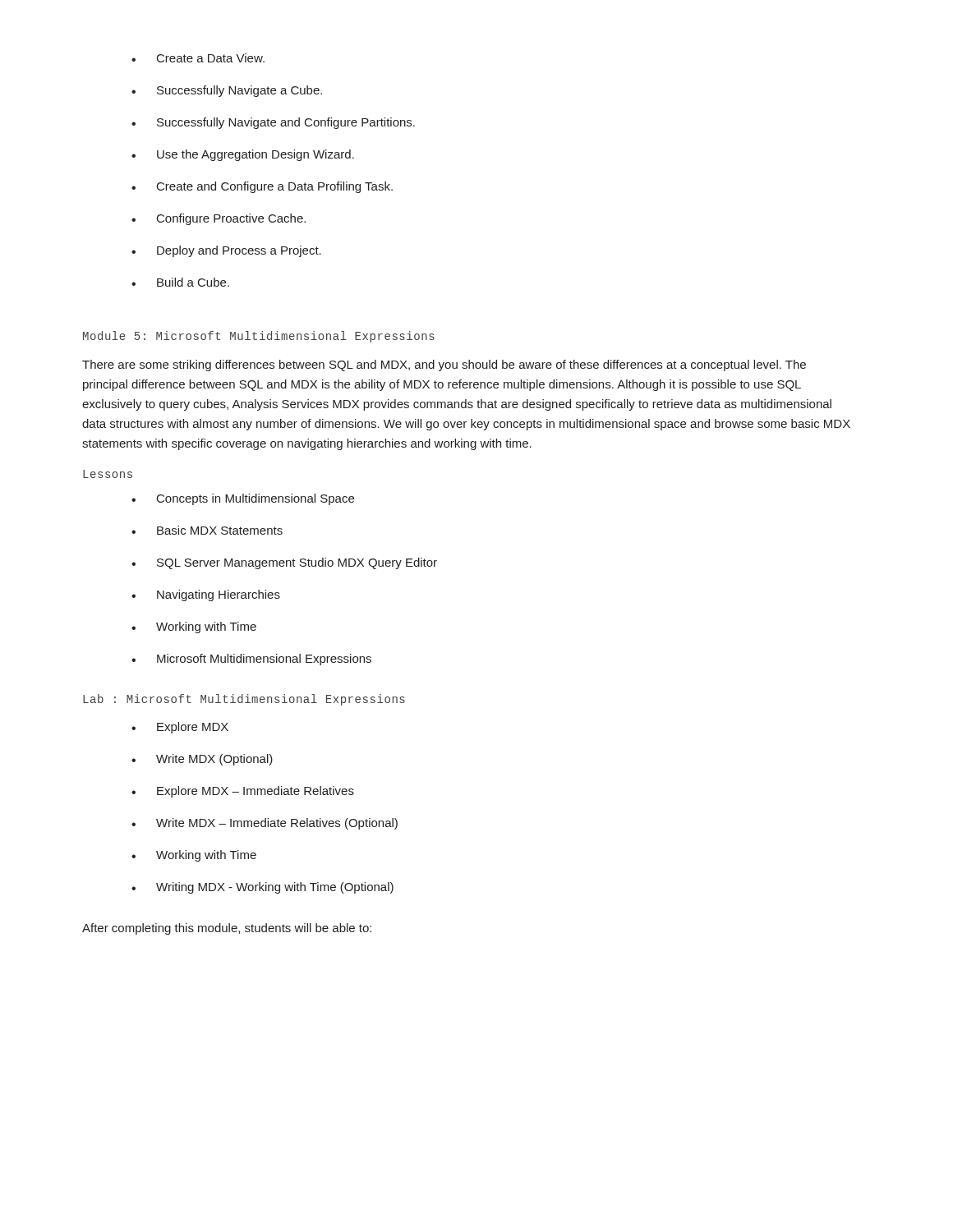Select the block starting "There are some striking differences between SQL"
Image resolution: width=953 pixels, height=1232 pixels.
pos(466,404)
